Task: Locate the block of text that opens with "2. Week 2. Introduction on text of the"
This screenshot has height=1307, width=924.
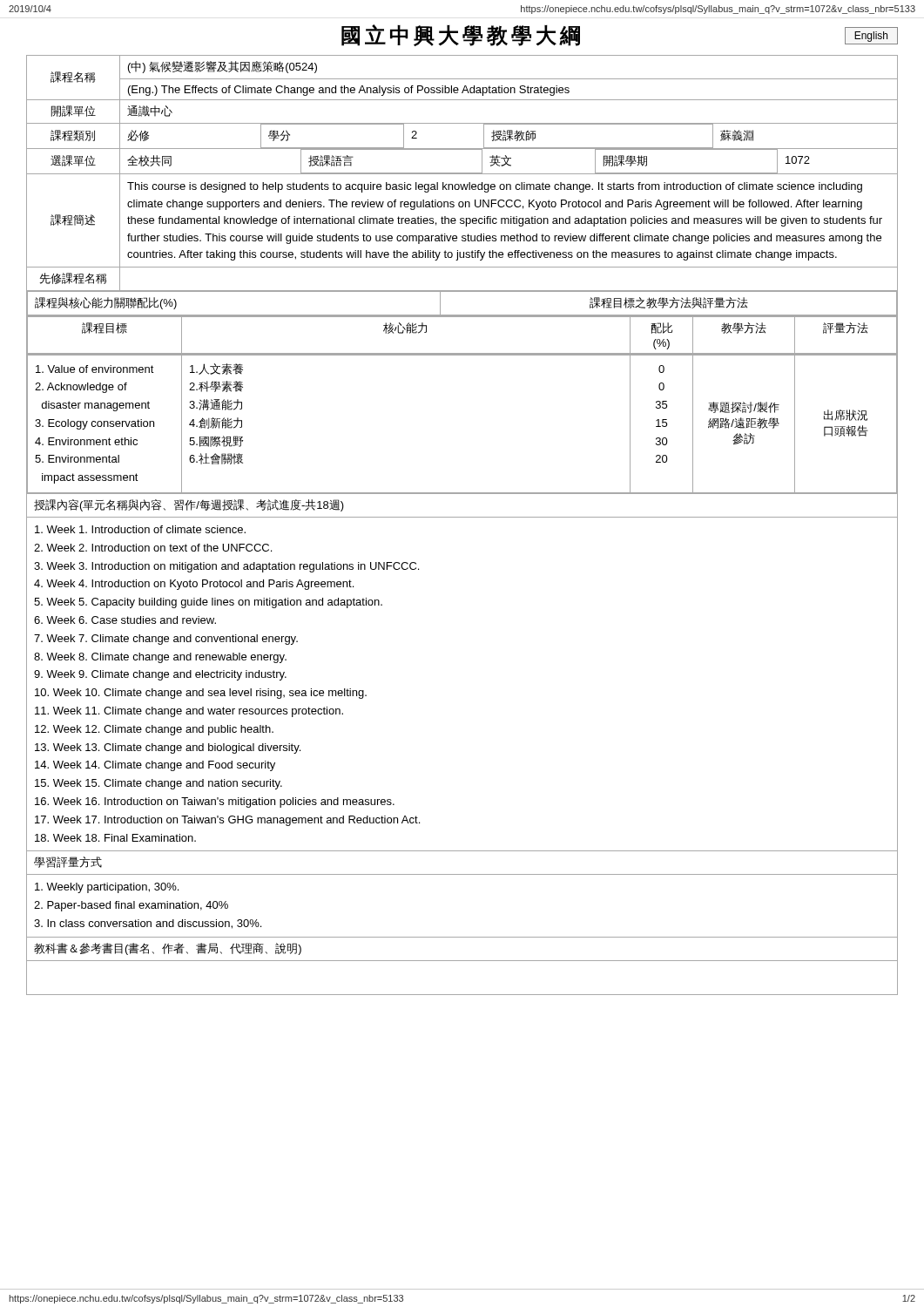Action: coord(153,548)
